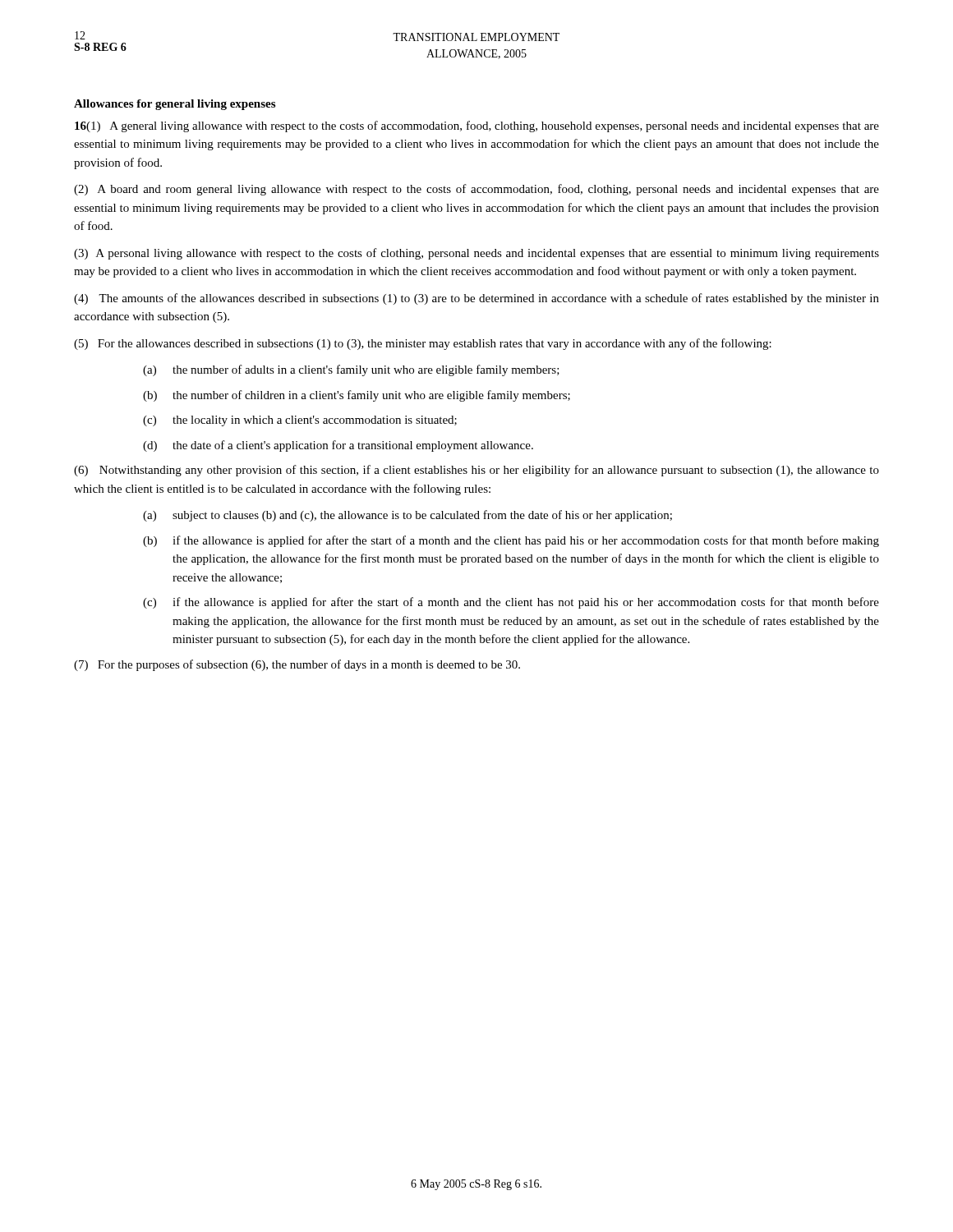Find the block on this page that starts "16(1) A general living allowance"

476,144
